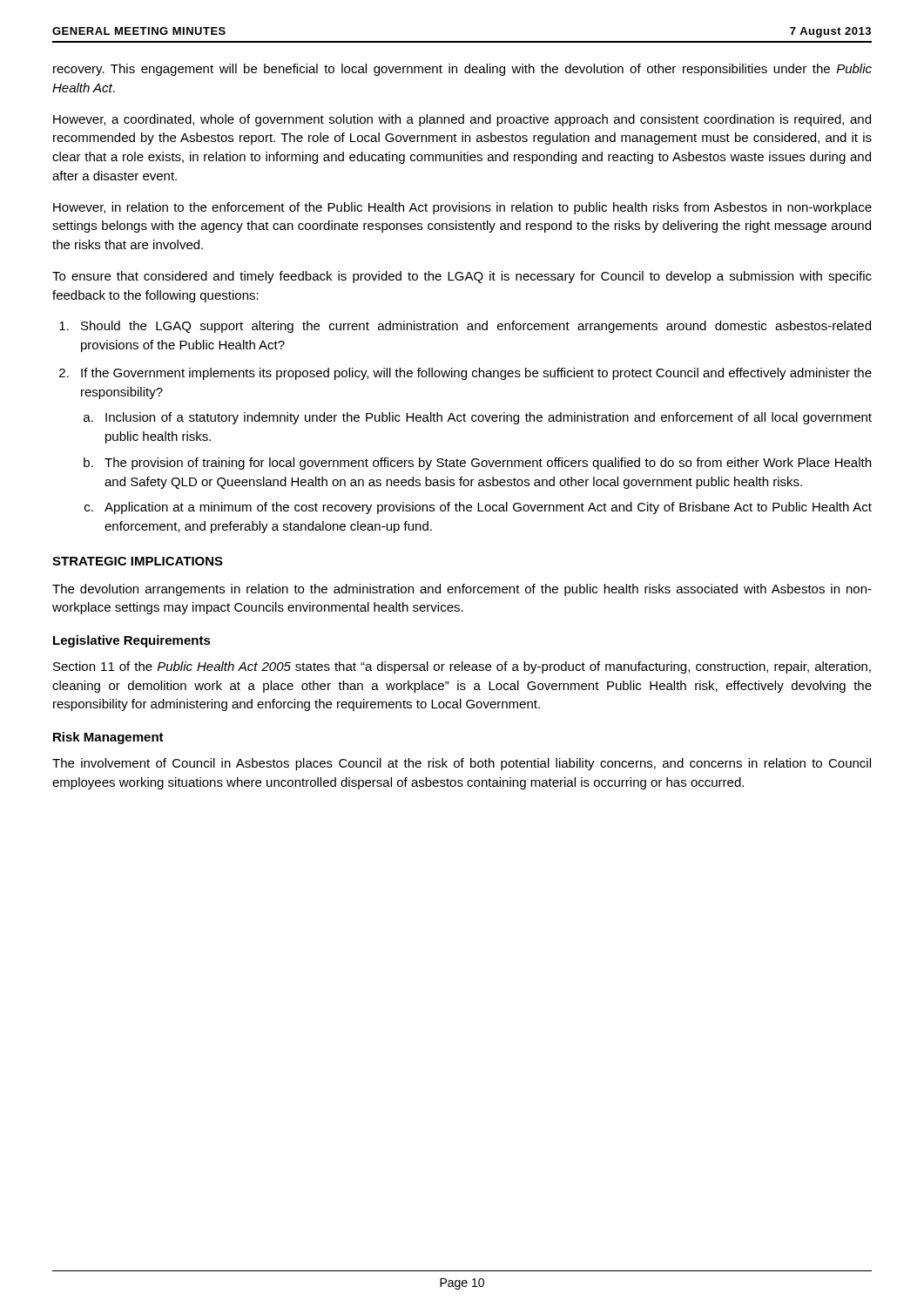Locate the text block that says "The involvement of Council in Asbestos"

coord(462,772)
